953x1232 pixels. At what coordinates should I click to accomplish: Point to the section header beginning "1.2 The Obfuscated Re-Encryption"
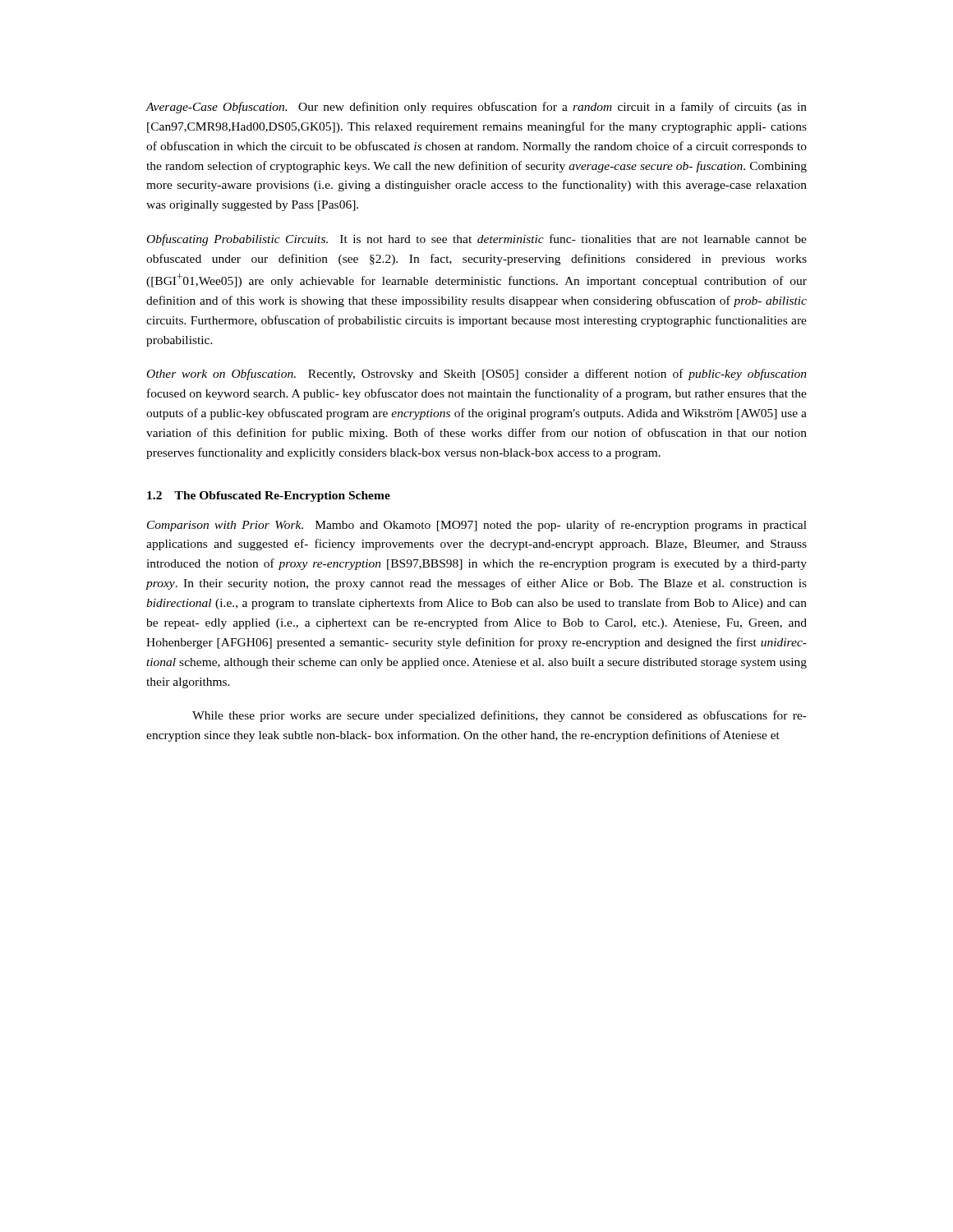[x=268, y=495]
